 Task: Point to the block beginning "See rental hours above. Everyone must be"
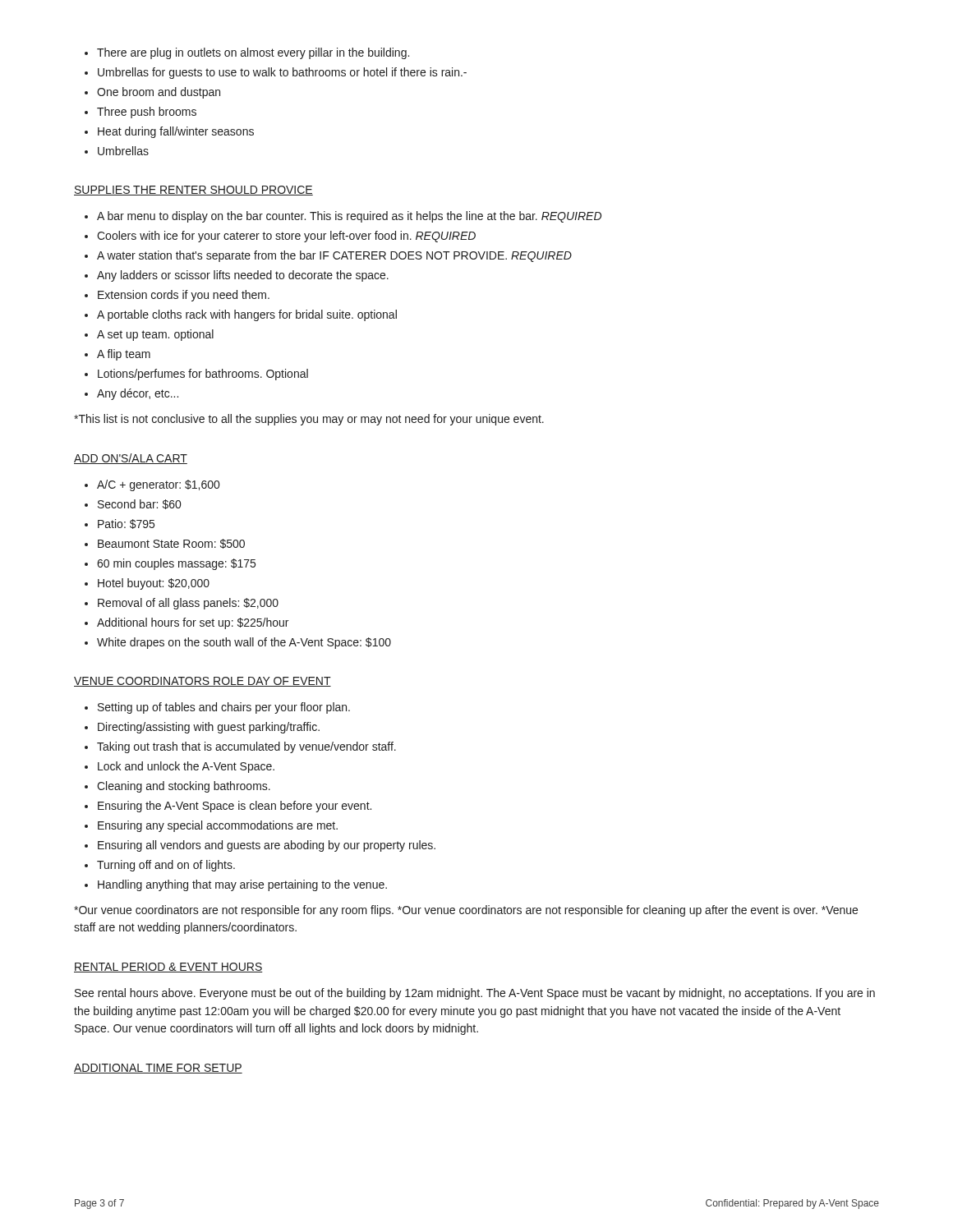pyautogui.click(x=475, y=1011)
